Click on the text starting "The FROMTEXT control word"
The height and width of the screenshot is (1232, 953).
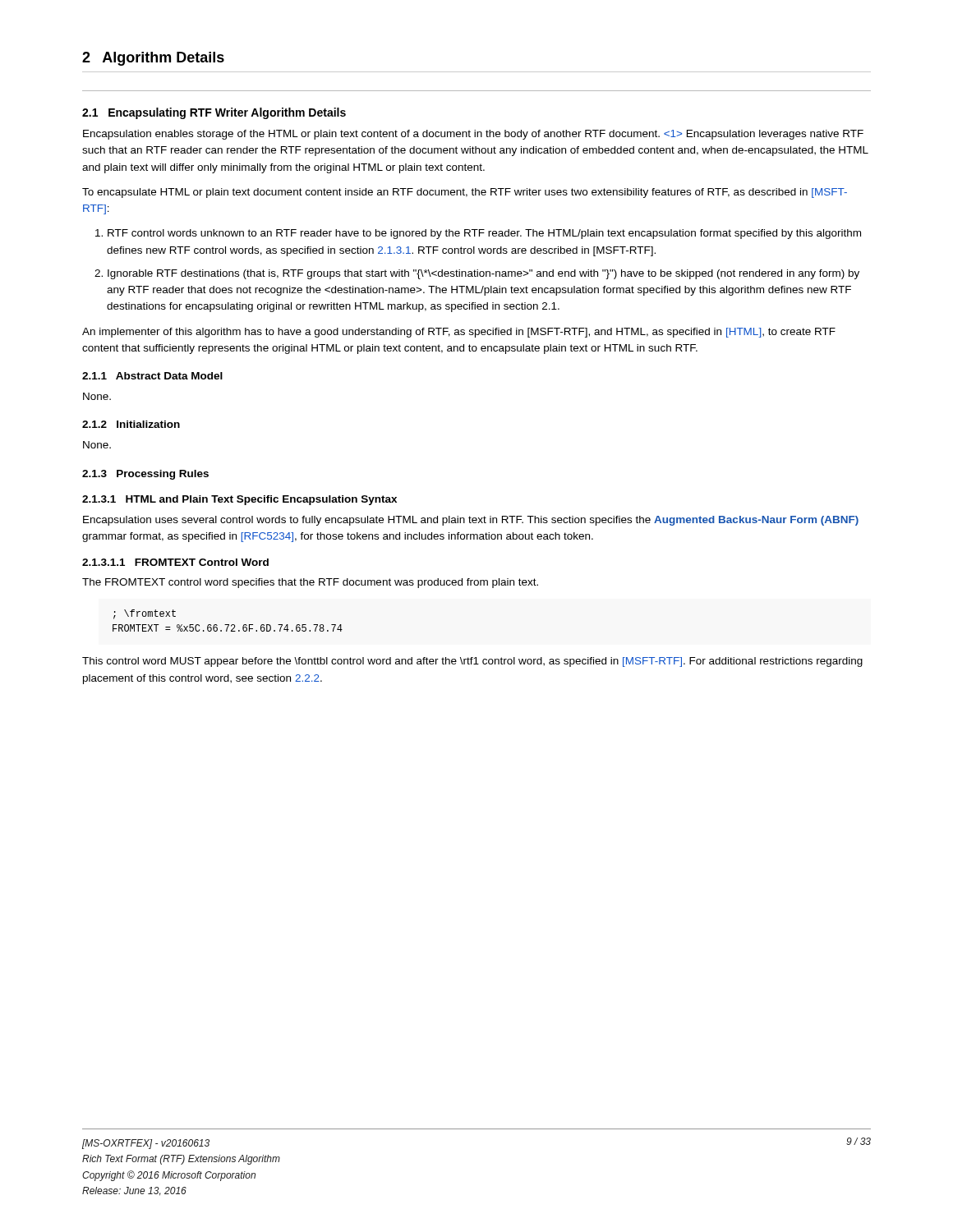(476, 582)
